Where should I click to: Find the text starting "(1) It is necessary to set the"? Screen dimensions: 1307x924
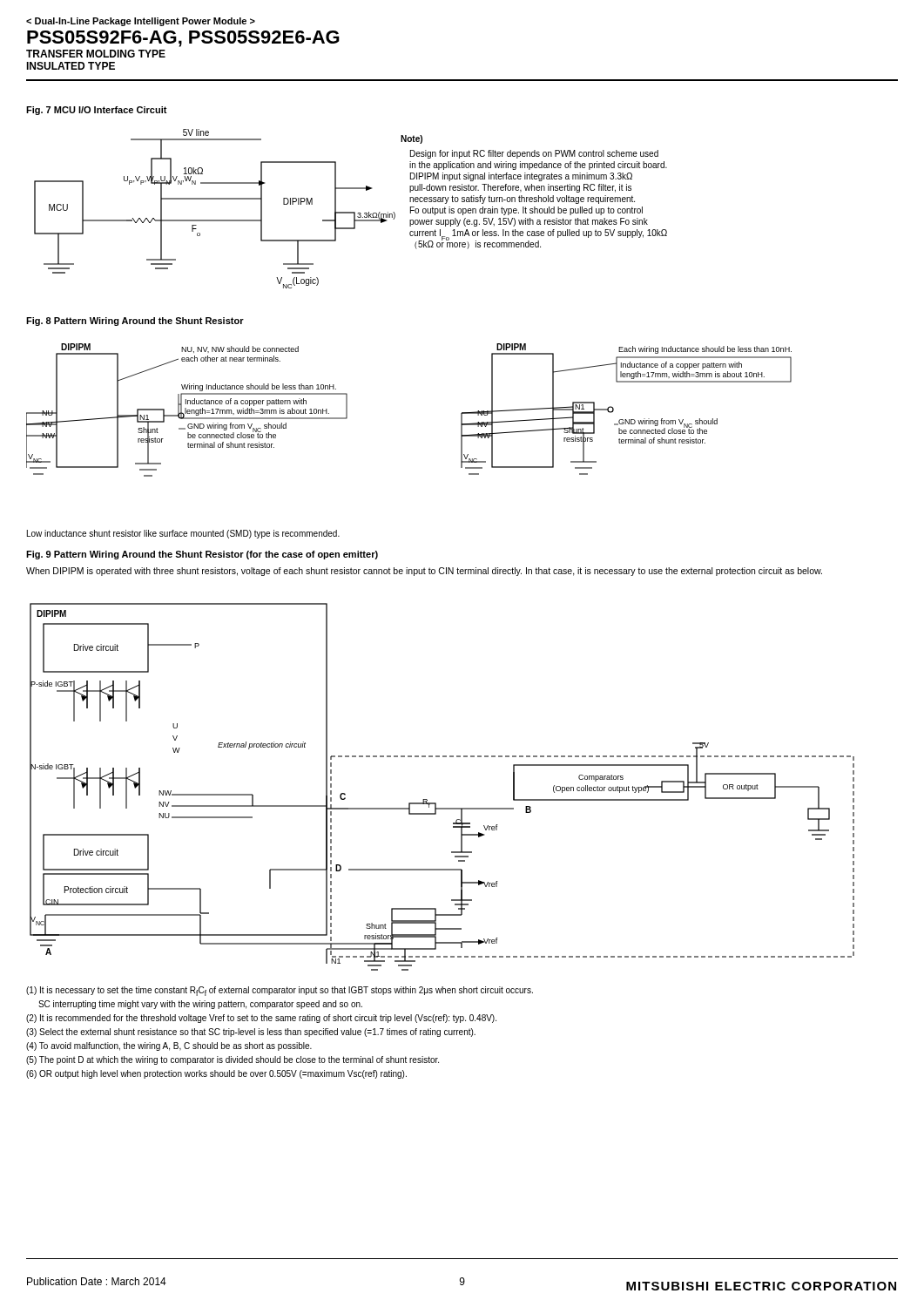tap(280, 997)
